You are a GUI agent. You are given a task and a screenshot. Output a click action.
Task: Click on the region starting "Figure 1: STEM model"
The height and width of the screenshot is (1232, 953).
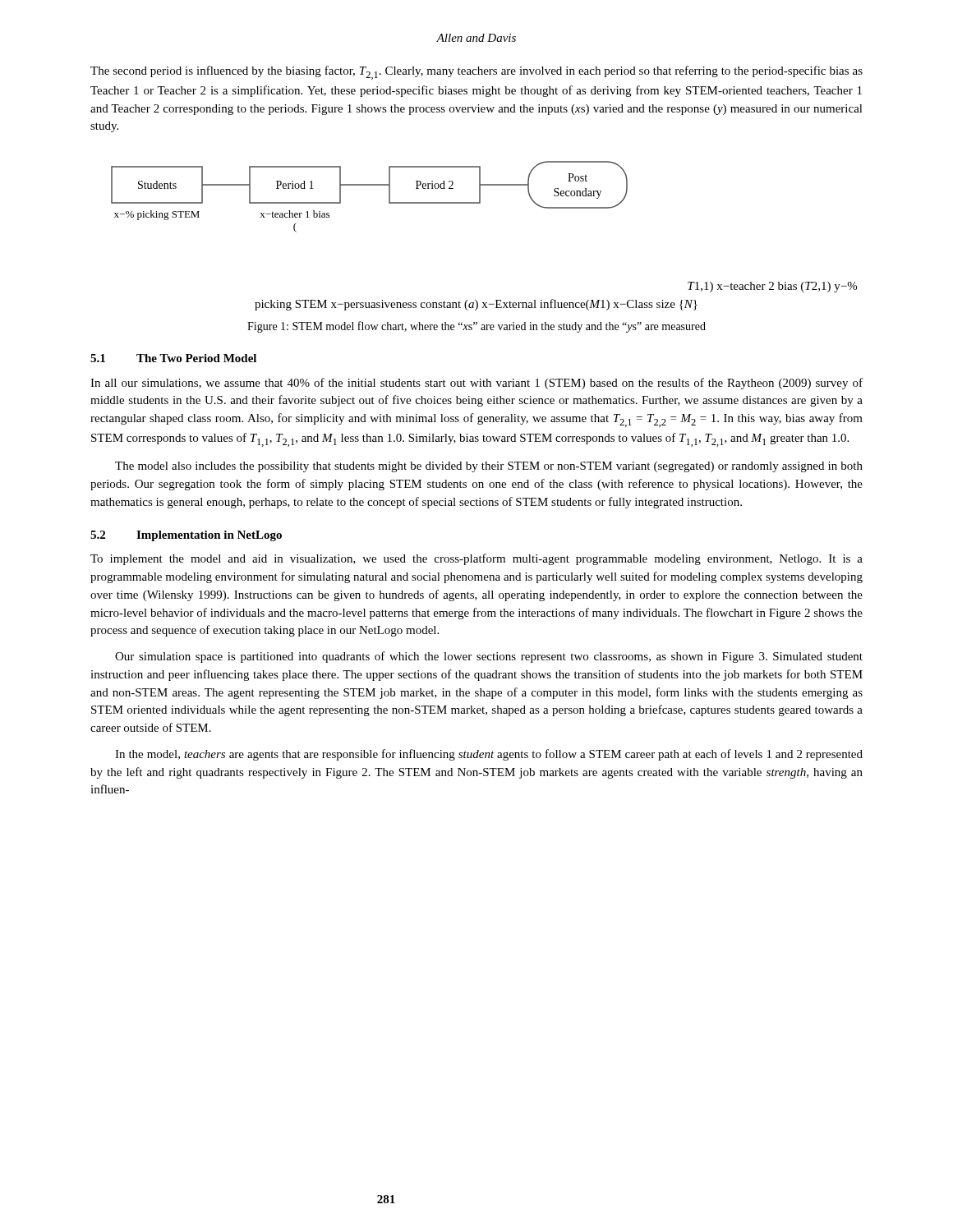click(x=476, y=326)
